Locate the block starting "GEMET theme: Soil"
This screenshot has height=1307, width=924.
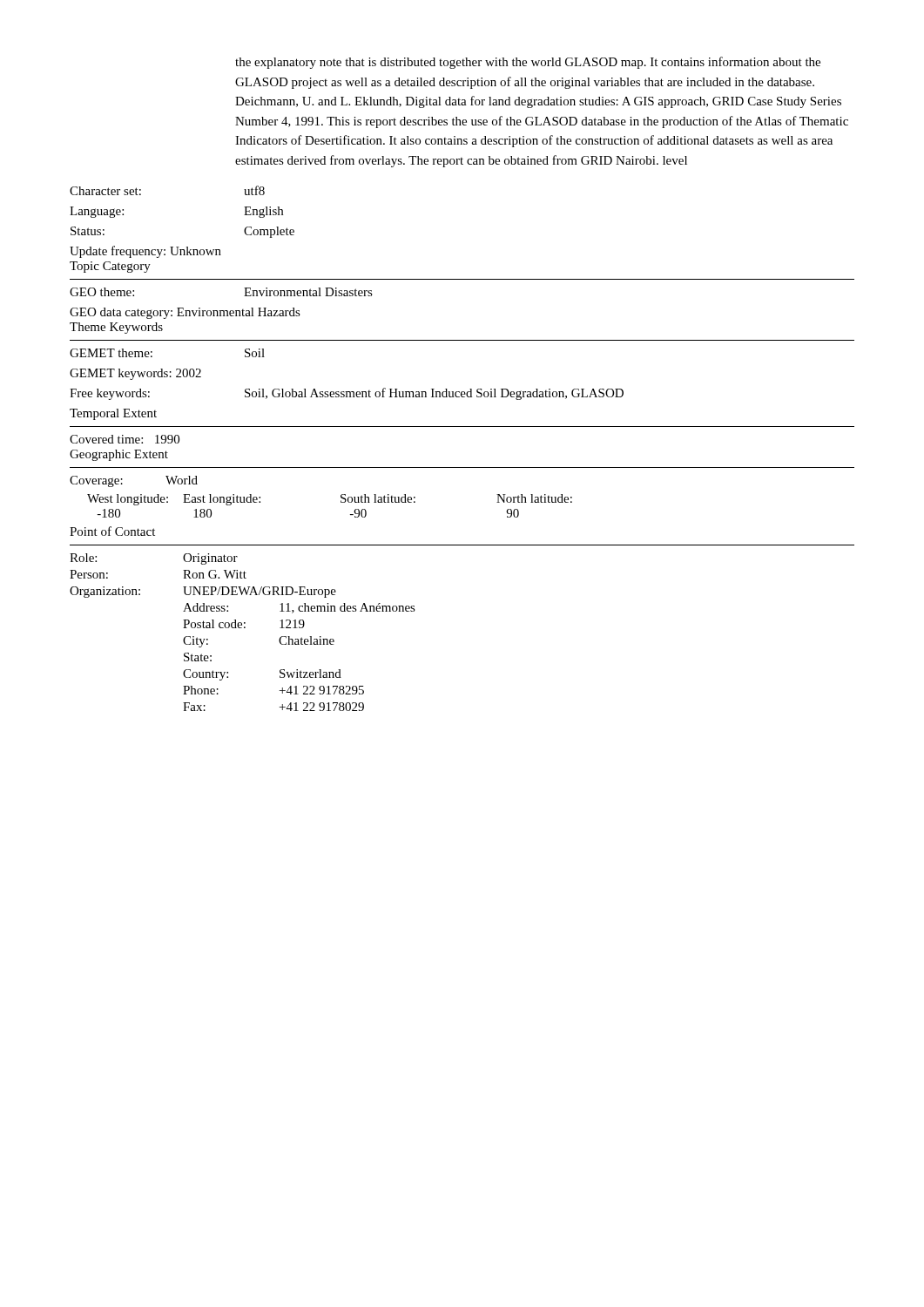pos(107,350)
